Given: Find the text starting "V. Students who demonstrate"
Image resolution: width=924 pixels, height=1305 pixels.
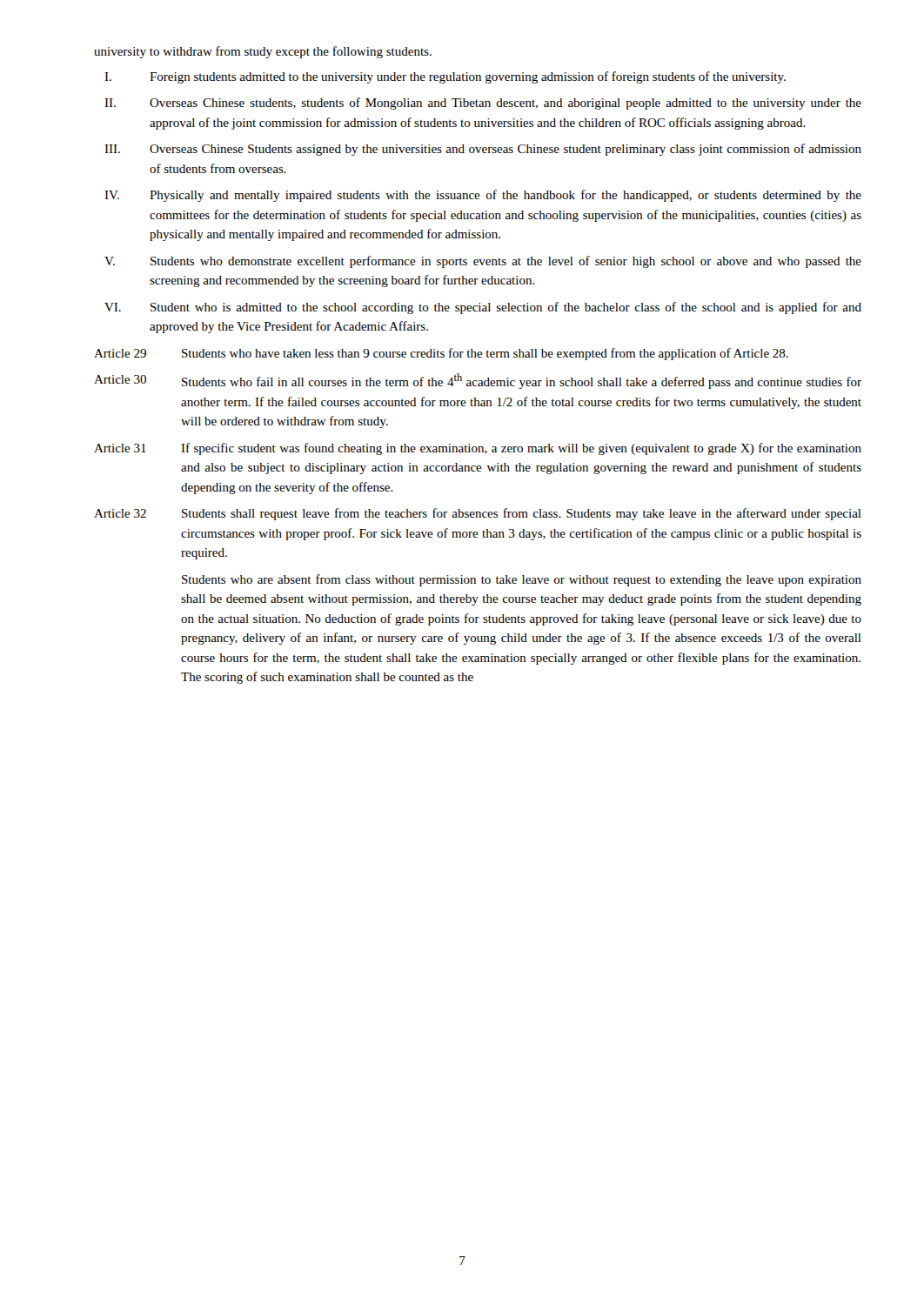Looking at the screenshot, I should 478,271.
